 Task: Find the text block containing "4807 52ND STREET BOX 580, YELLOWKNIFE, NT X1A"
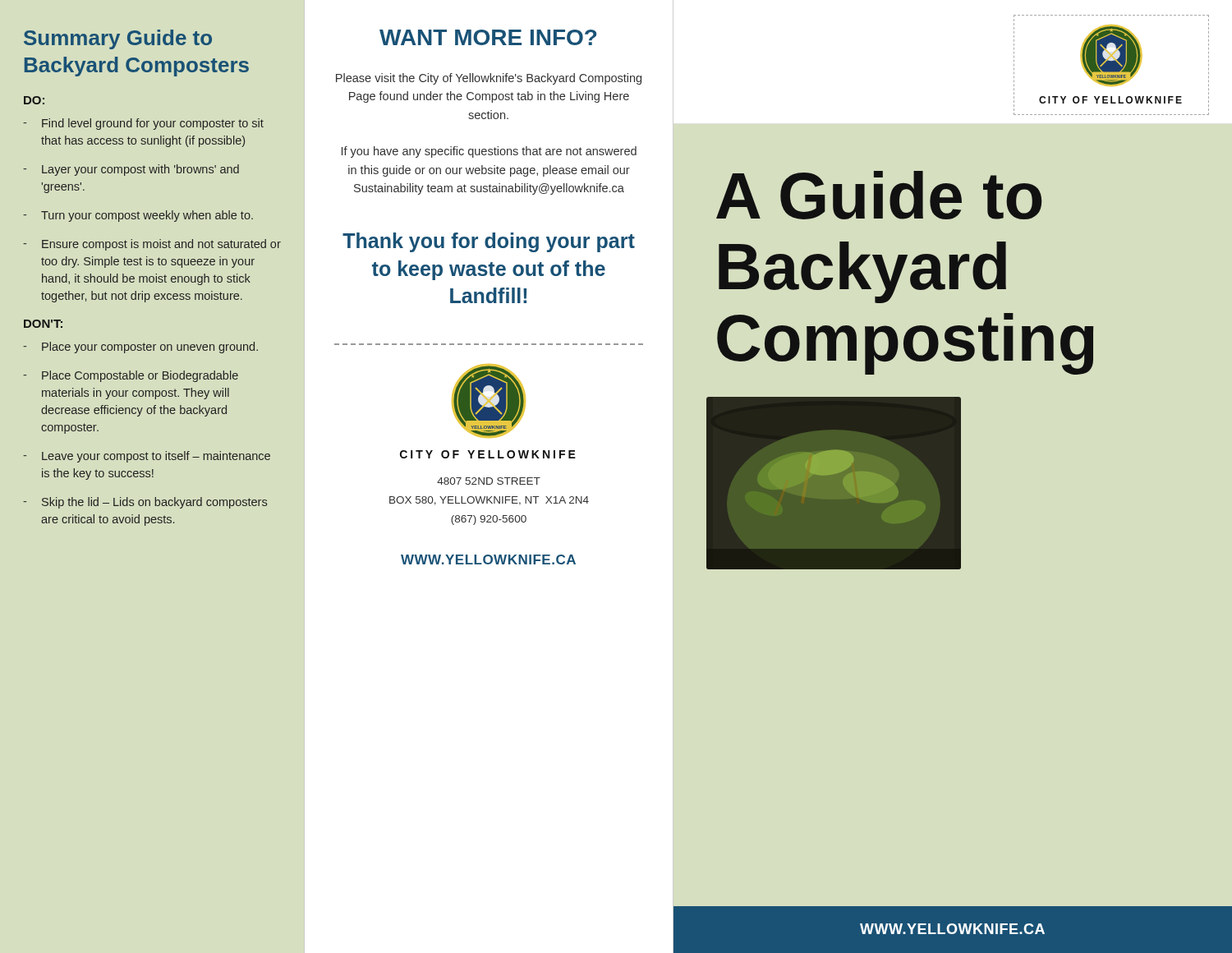click(489, 501)
